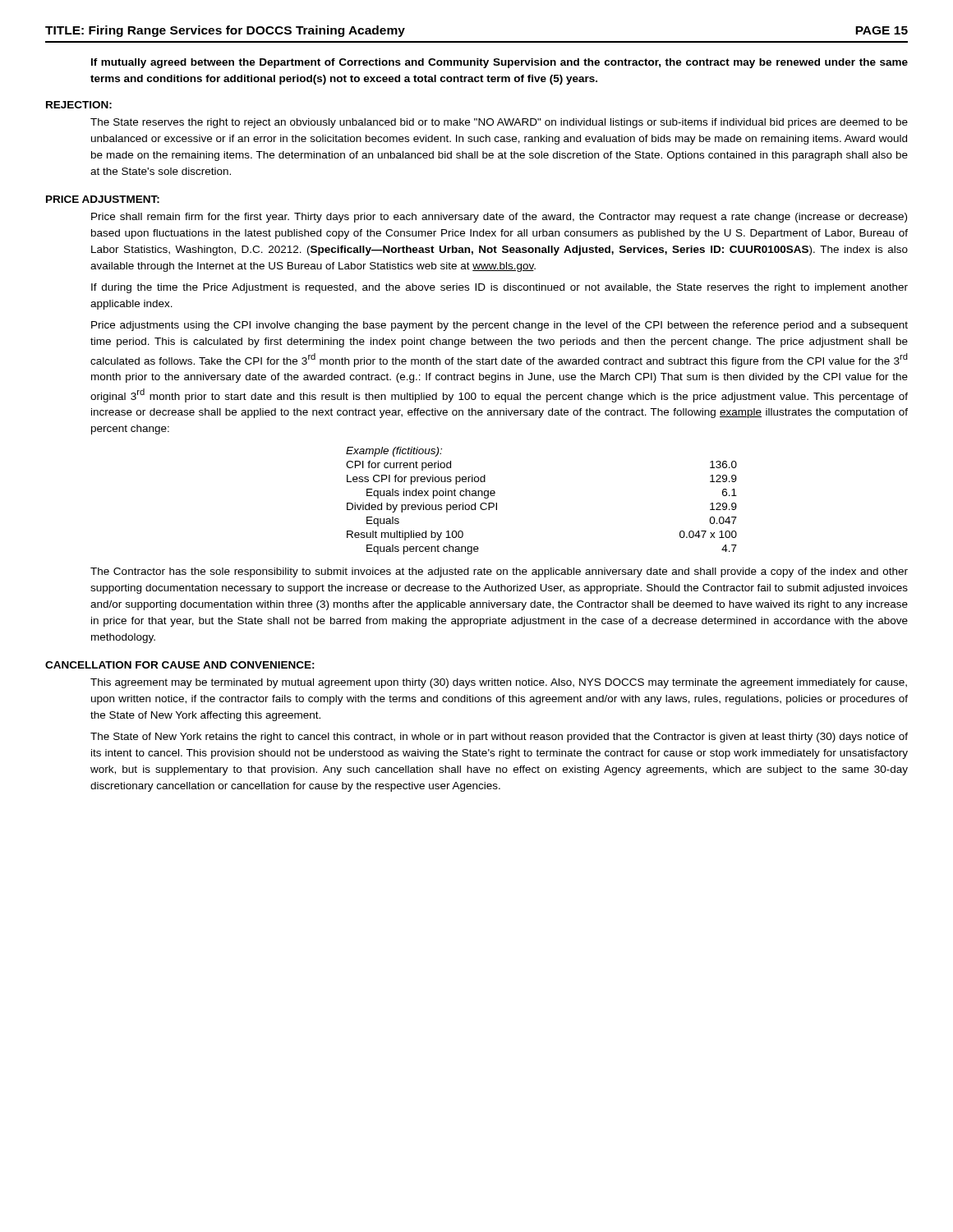The width and height of the screenshot is (953, 1232).
Task: Click on the table containing "Example (fictitious):"
Action: click(x=550, y=500)
